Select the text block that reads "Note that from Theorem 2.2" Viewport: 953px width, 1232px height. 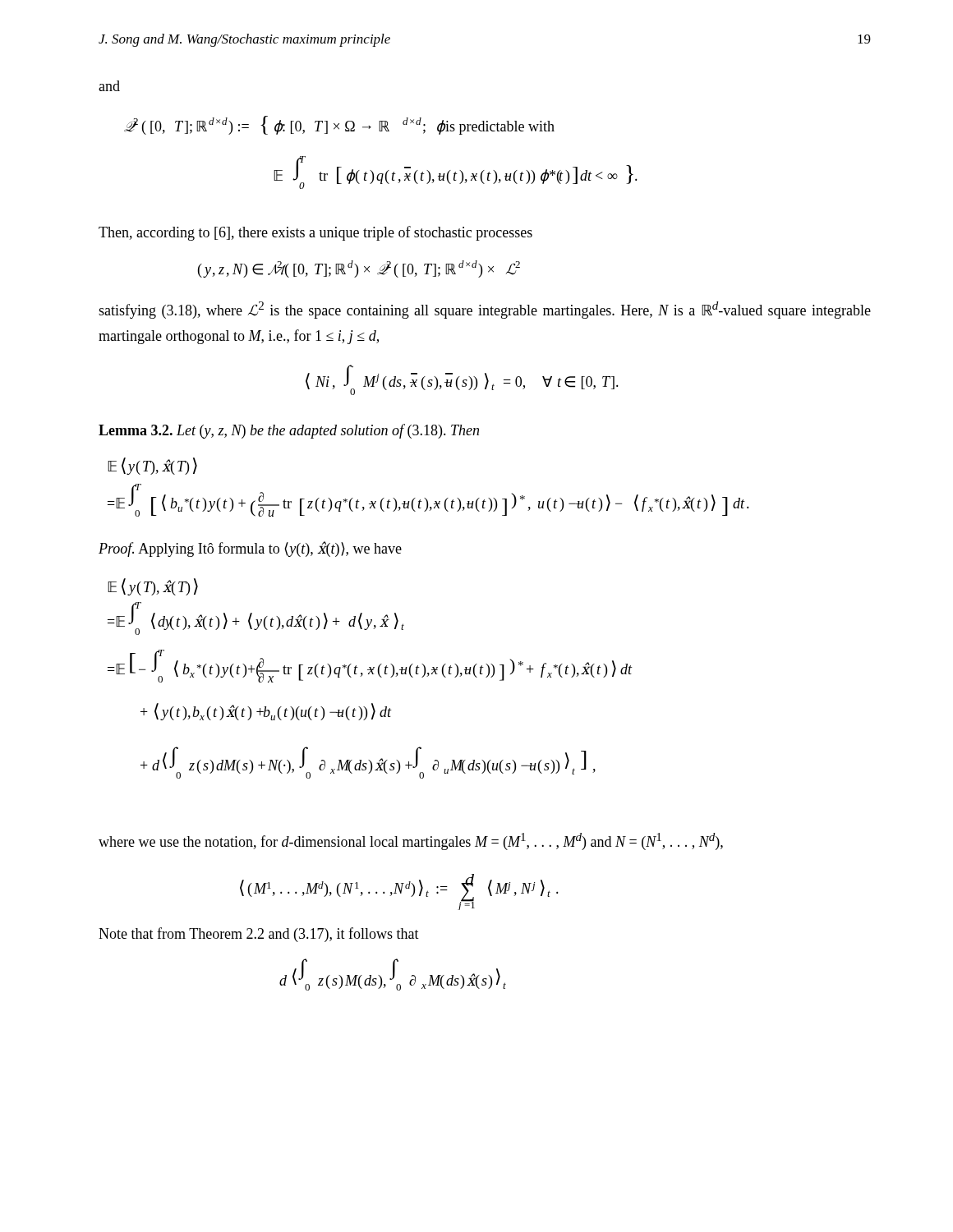[259, 934]
